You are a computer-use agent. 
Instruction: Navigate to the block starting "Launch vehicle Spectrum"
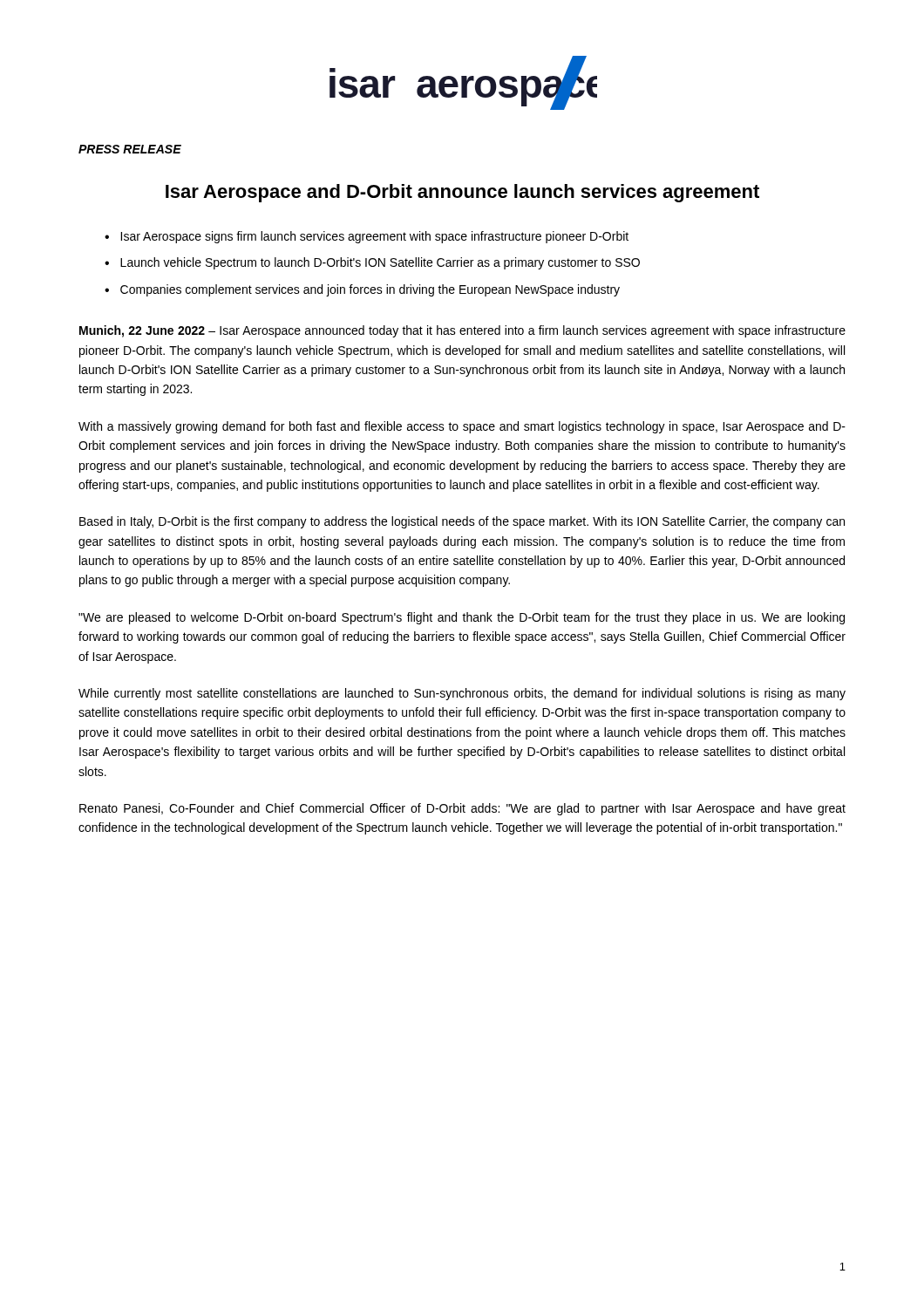tap(380, 263)
